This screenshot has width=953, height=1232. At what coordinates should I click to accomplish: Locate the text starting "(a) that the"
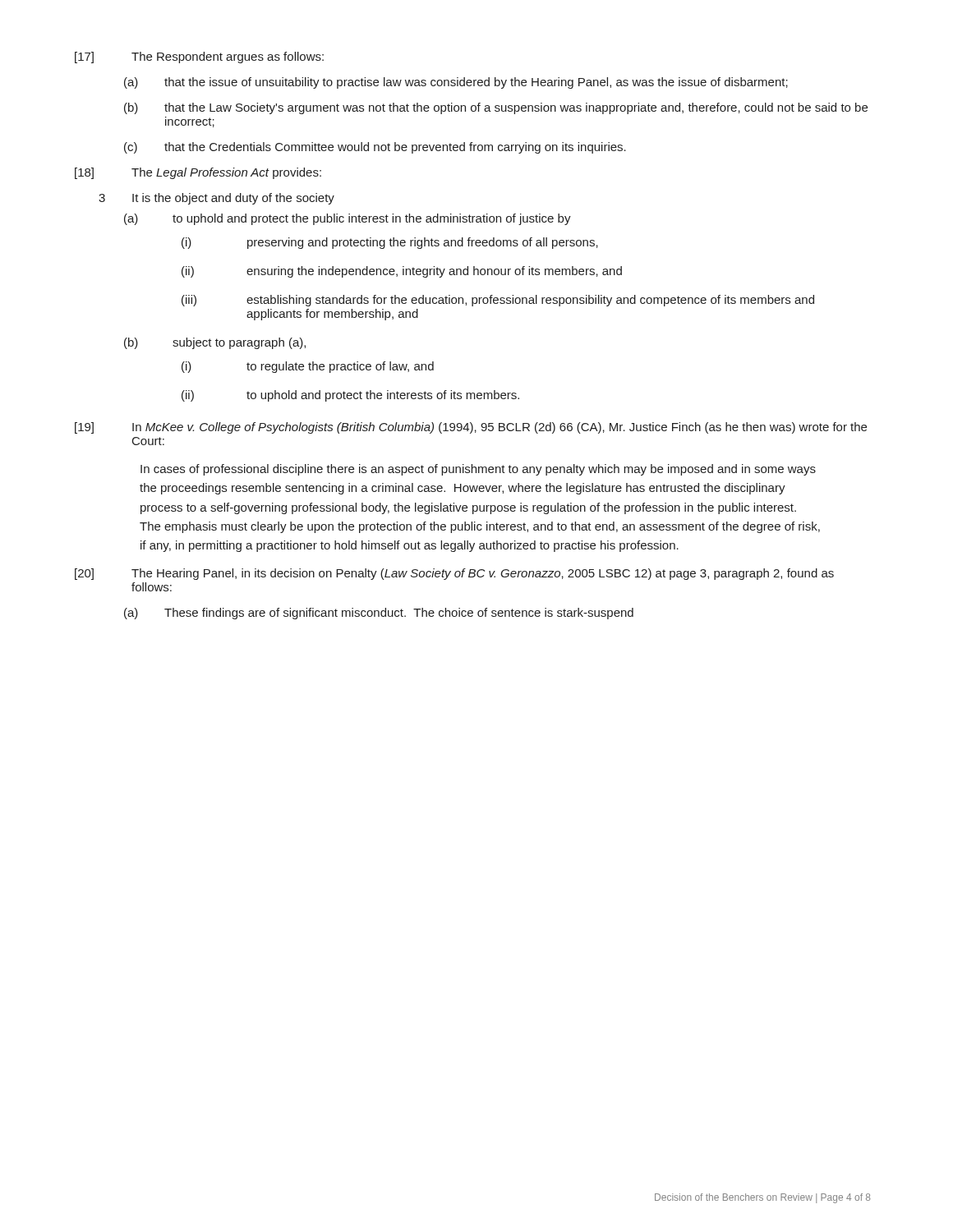coord(456,82)
